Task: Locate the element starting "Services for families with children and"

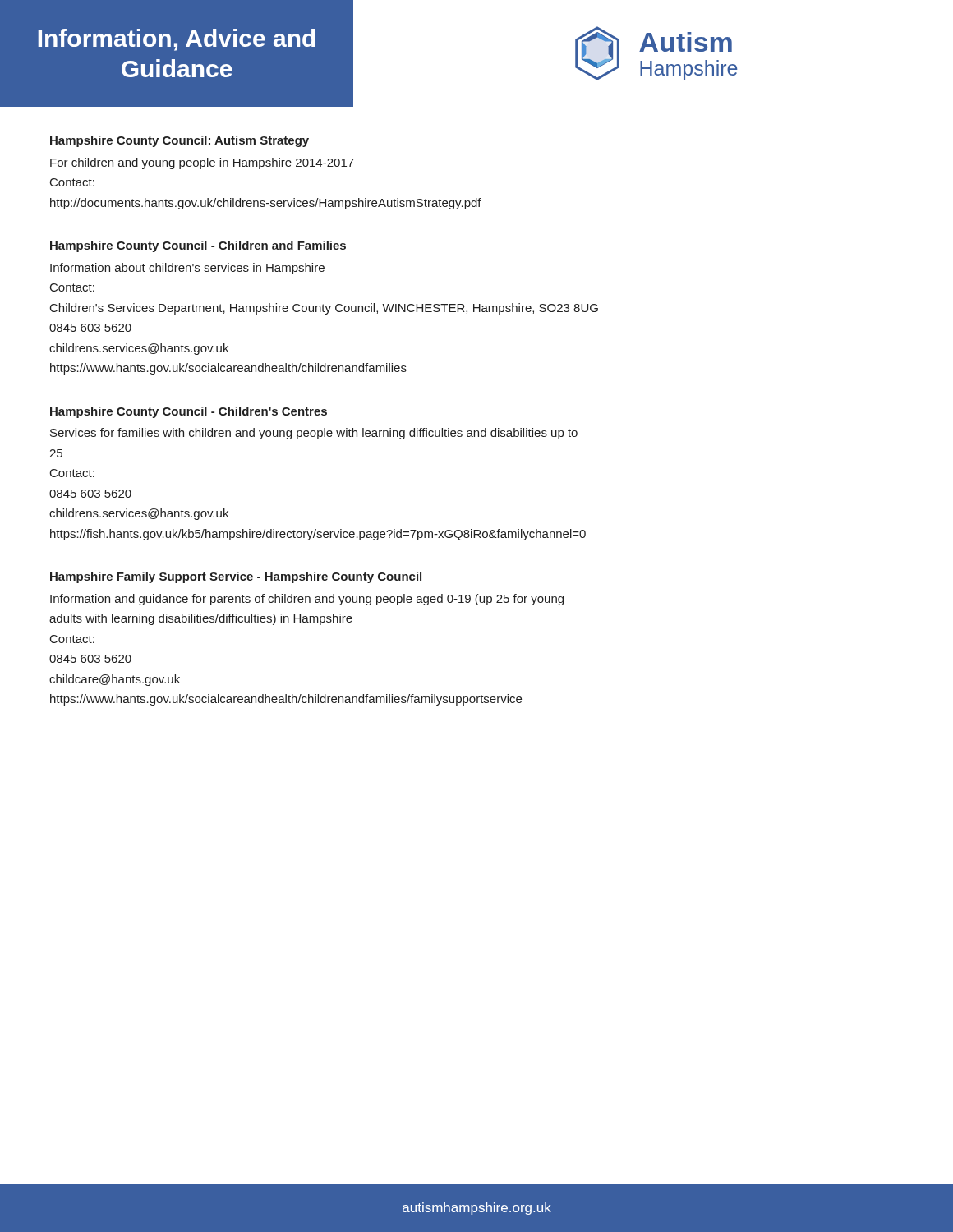Action: pos(314,432)
